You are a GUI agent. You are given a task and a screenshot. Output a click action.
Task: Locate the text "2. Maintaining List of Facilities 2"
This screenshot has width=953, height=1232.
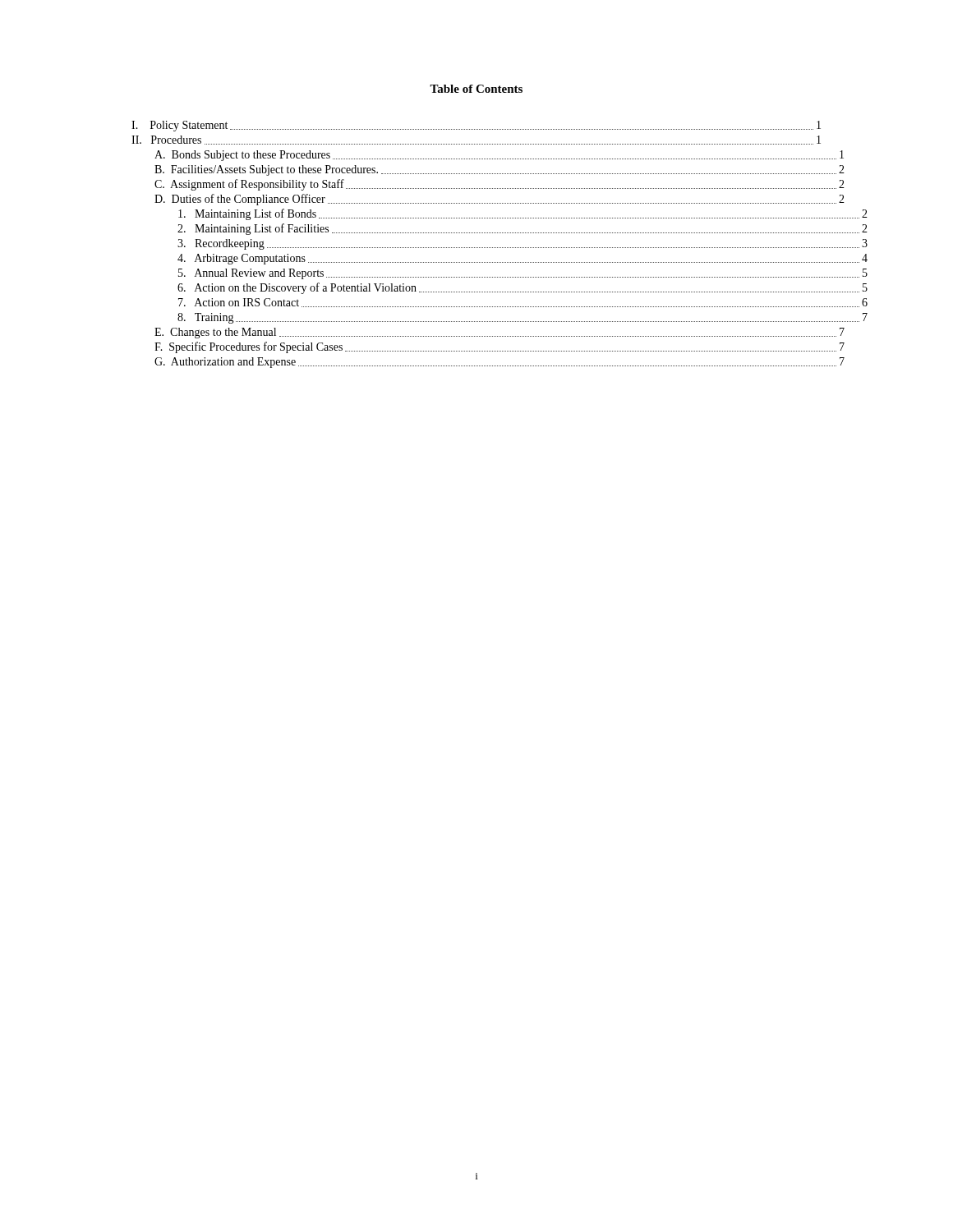click(522, 229)
